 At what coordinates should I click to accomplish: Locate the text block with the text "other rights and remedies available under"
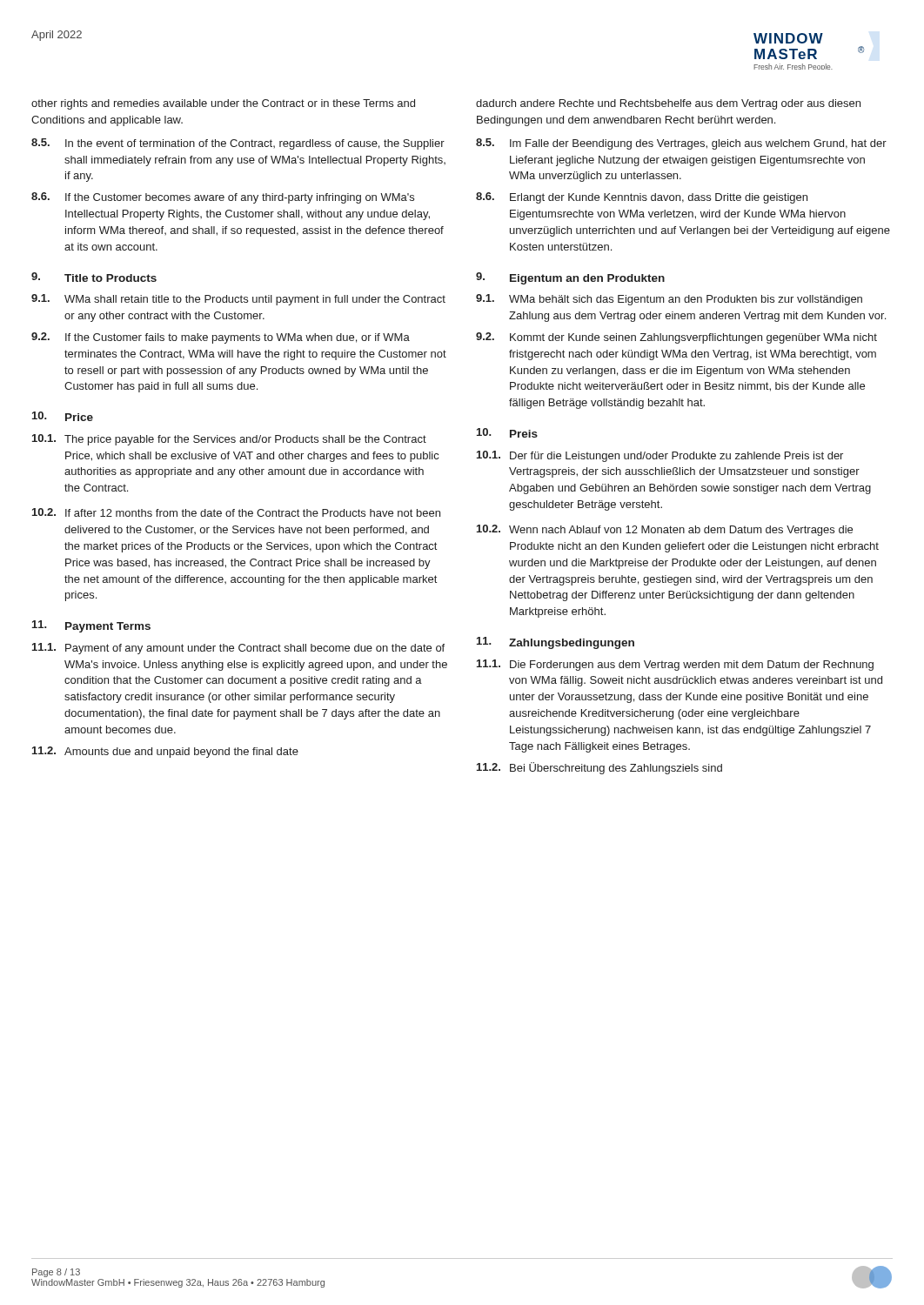click(224, 111)
